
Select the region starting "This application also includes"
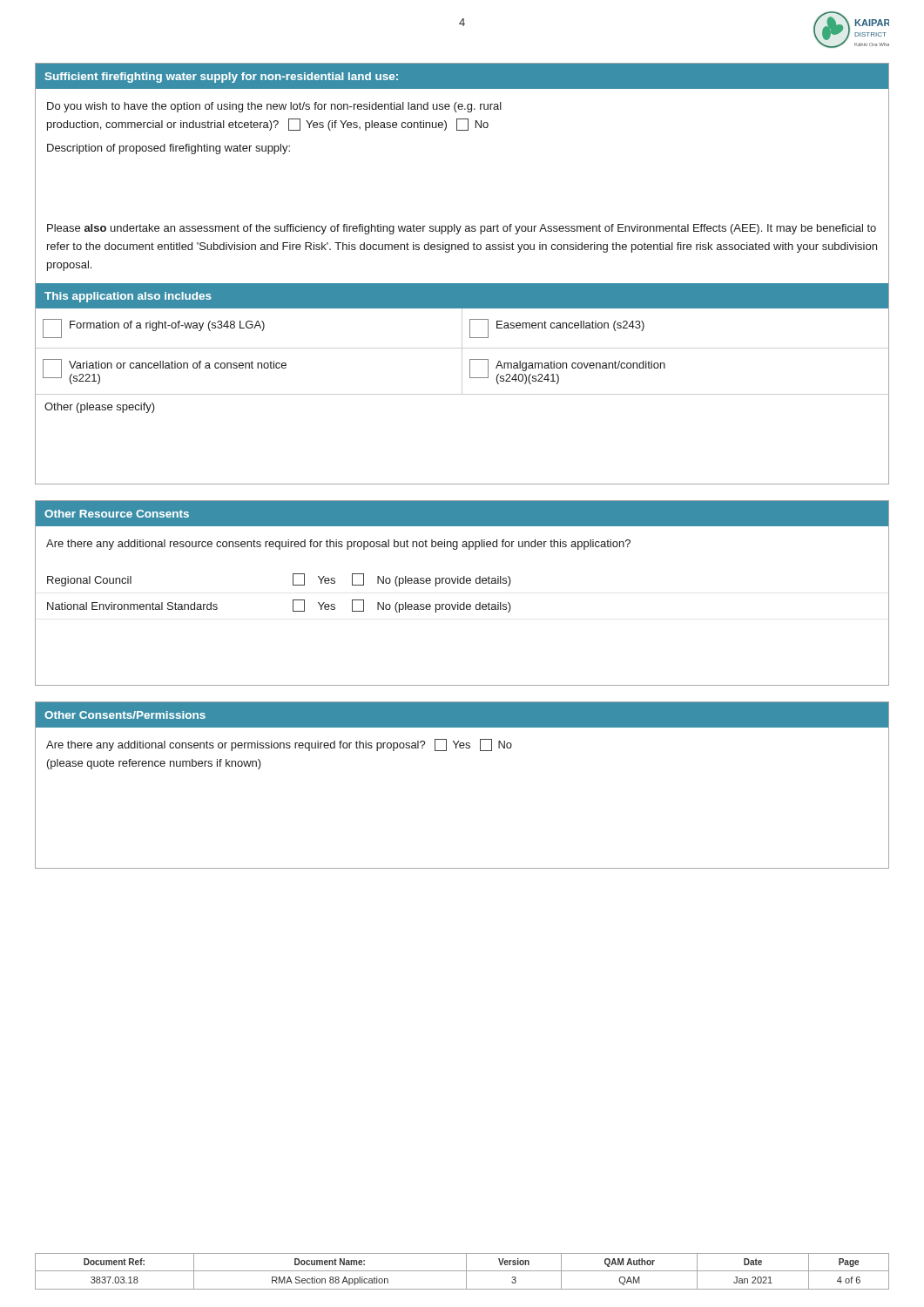tap(128, 296)
